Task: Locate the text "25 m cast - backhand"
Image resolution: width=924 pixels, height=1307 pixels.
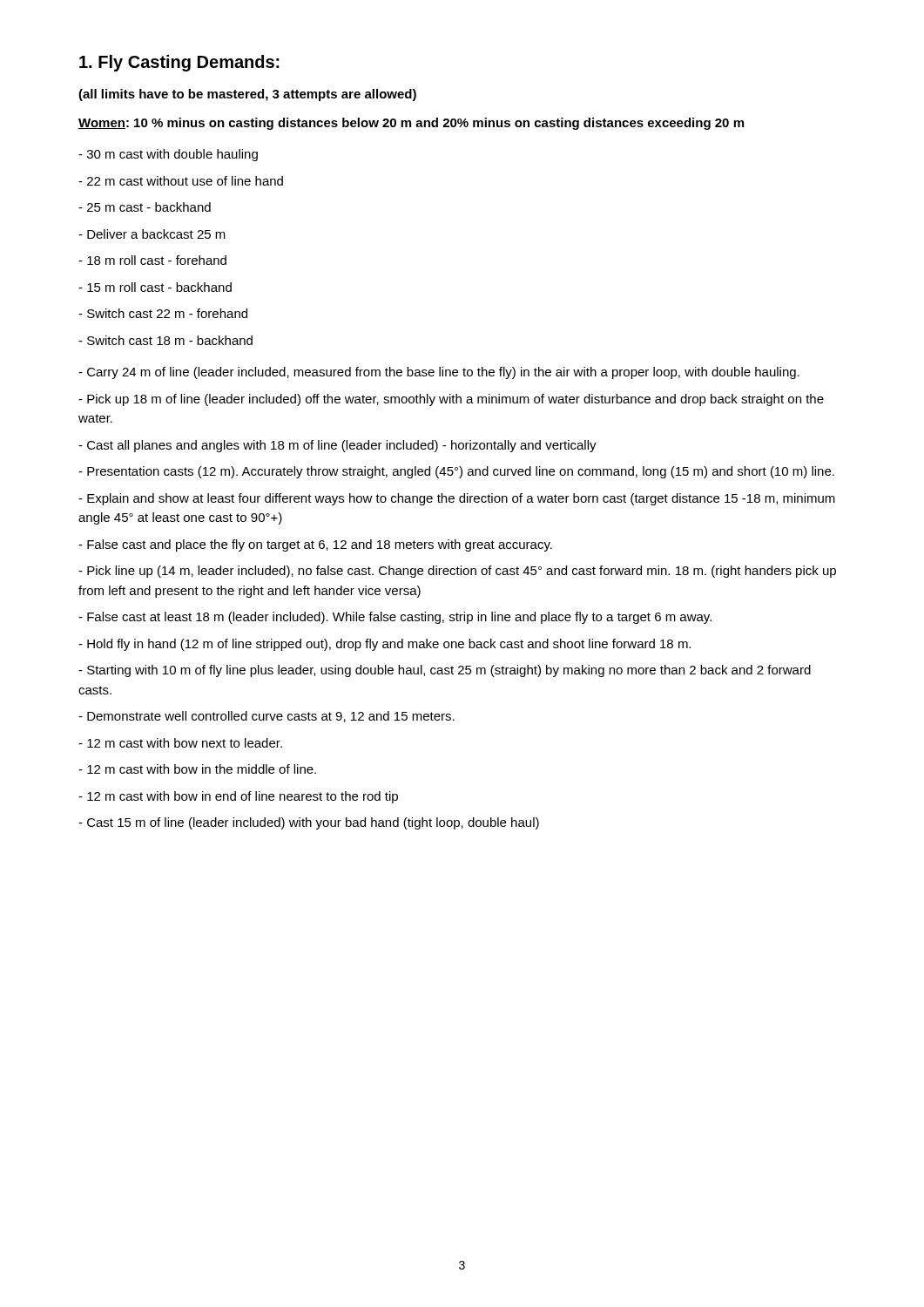Action: pos(145,207)
